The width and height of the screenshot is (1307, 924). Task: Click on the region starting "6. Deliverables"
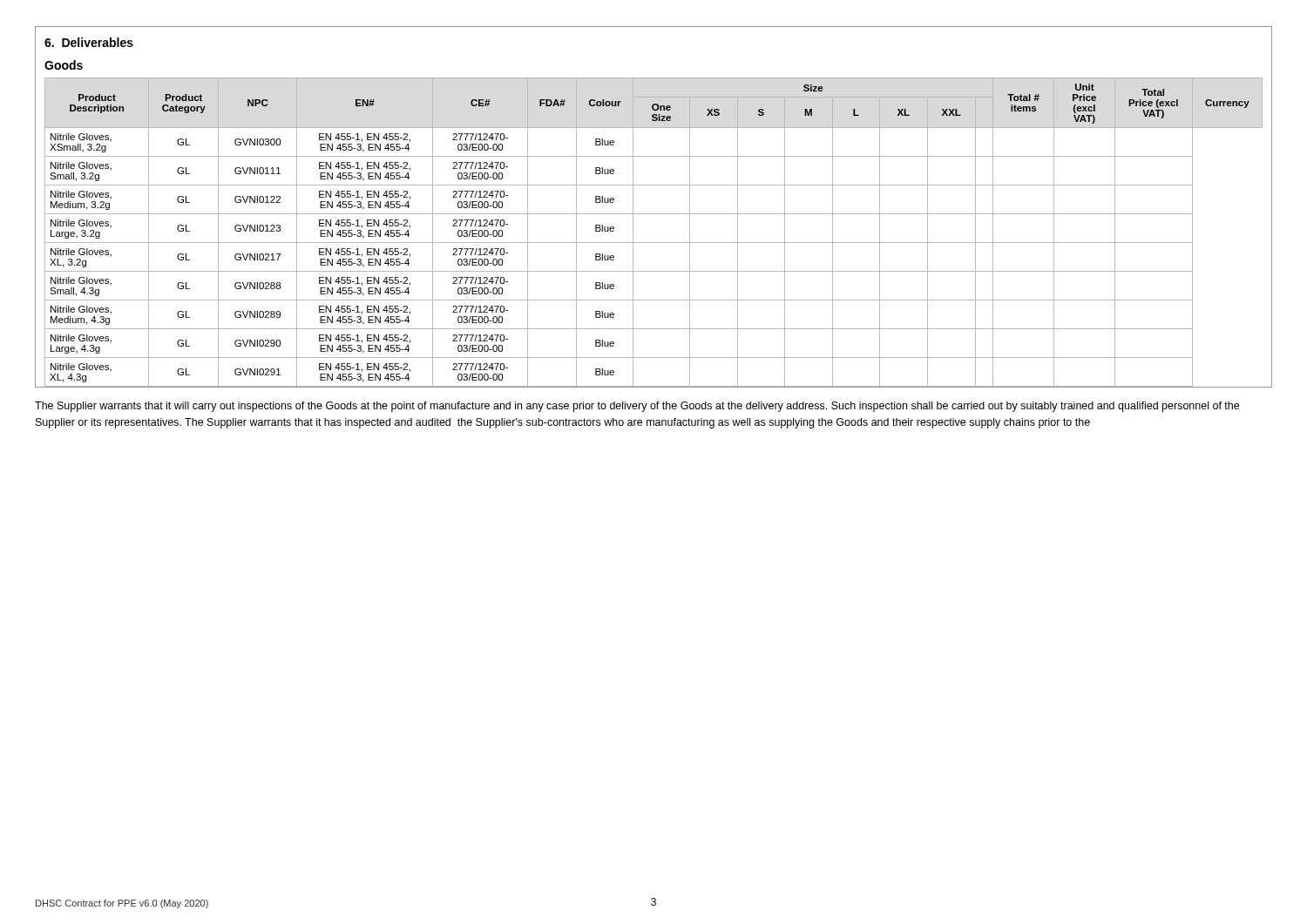click(89, 43)
